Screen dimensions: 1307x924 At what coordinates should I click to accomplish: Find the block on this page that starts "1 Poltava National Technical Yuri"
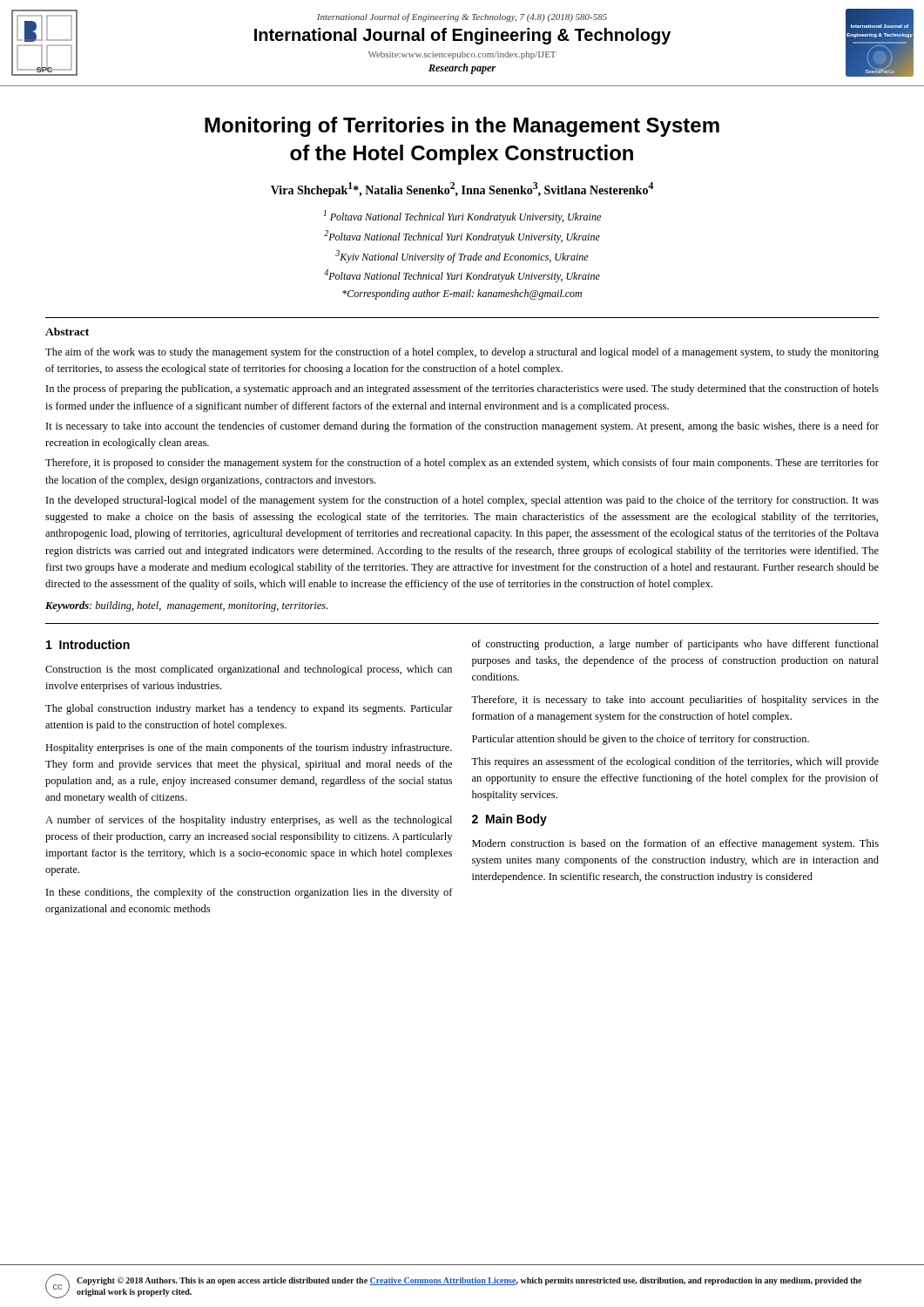pos(462,254)
